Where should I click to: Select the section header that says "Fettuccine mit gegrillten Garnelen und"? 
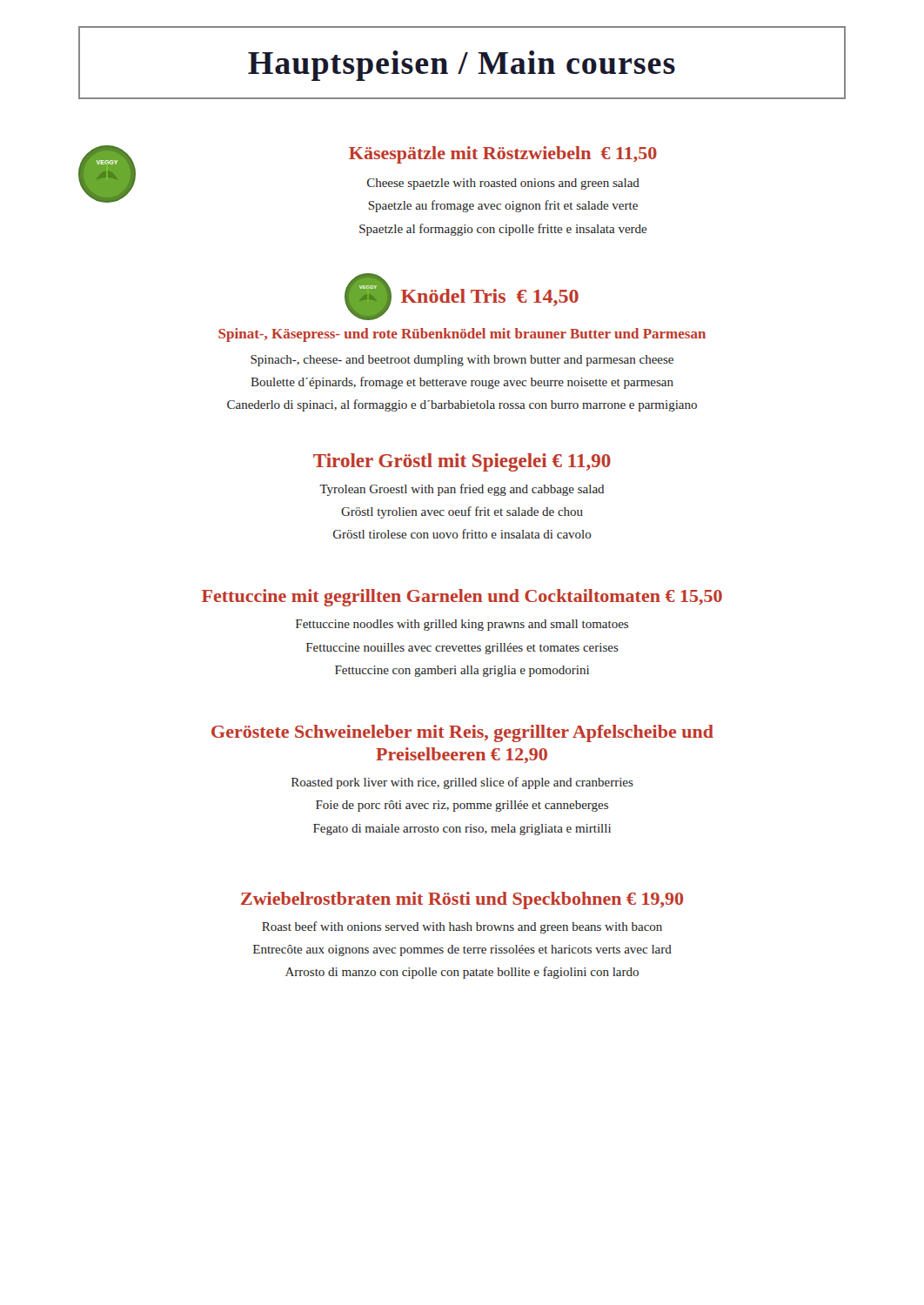point(462,596)
